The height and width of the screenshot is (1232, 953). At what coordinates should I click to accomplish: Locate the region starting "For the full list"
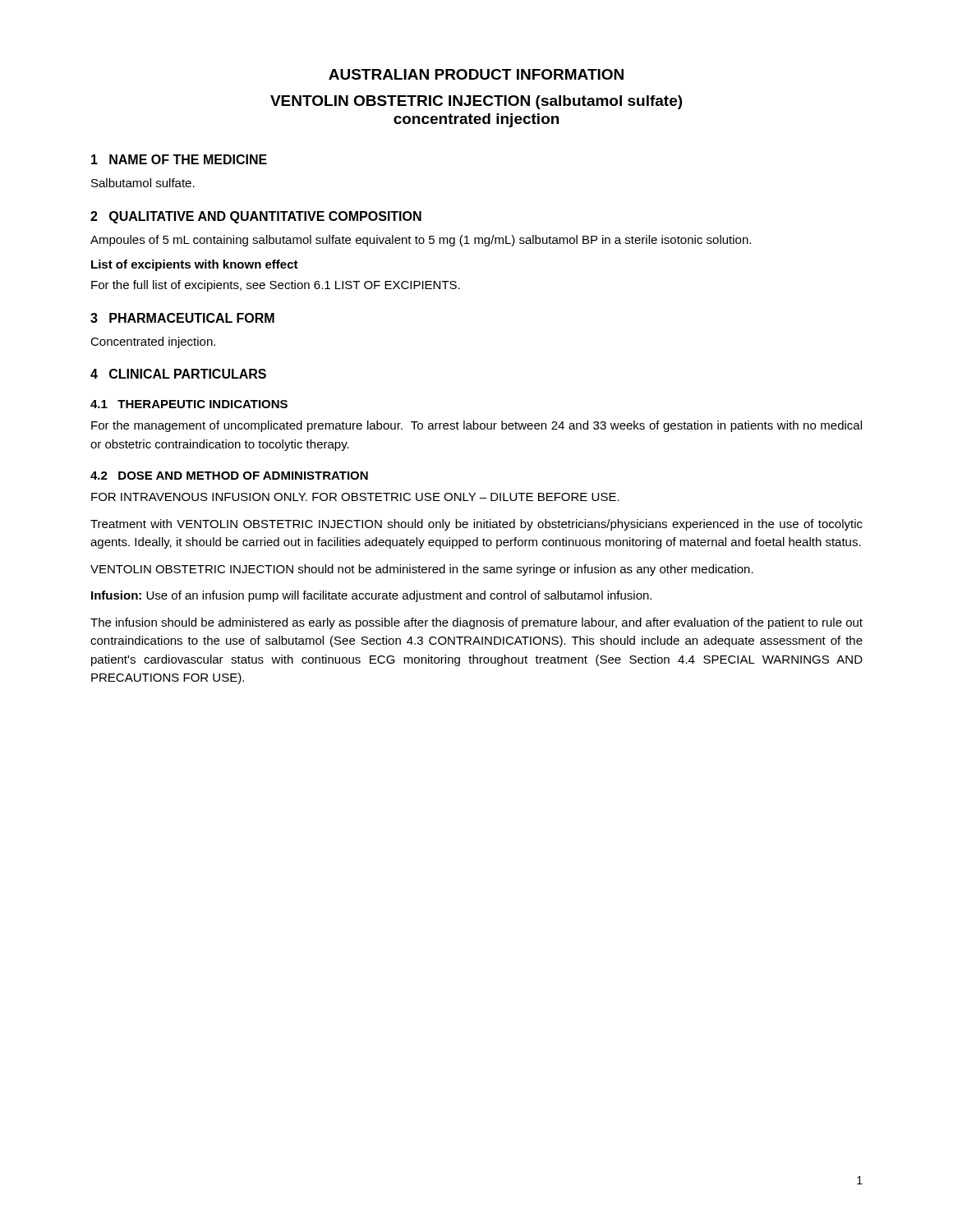(x=276, y=286)
